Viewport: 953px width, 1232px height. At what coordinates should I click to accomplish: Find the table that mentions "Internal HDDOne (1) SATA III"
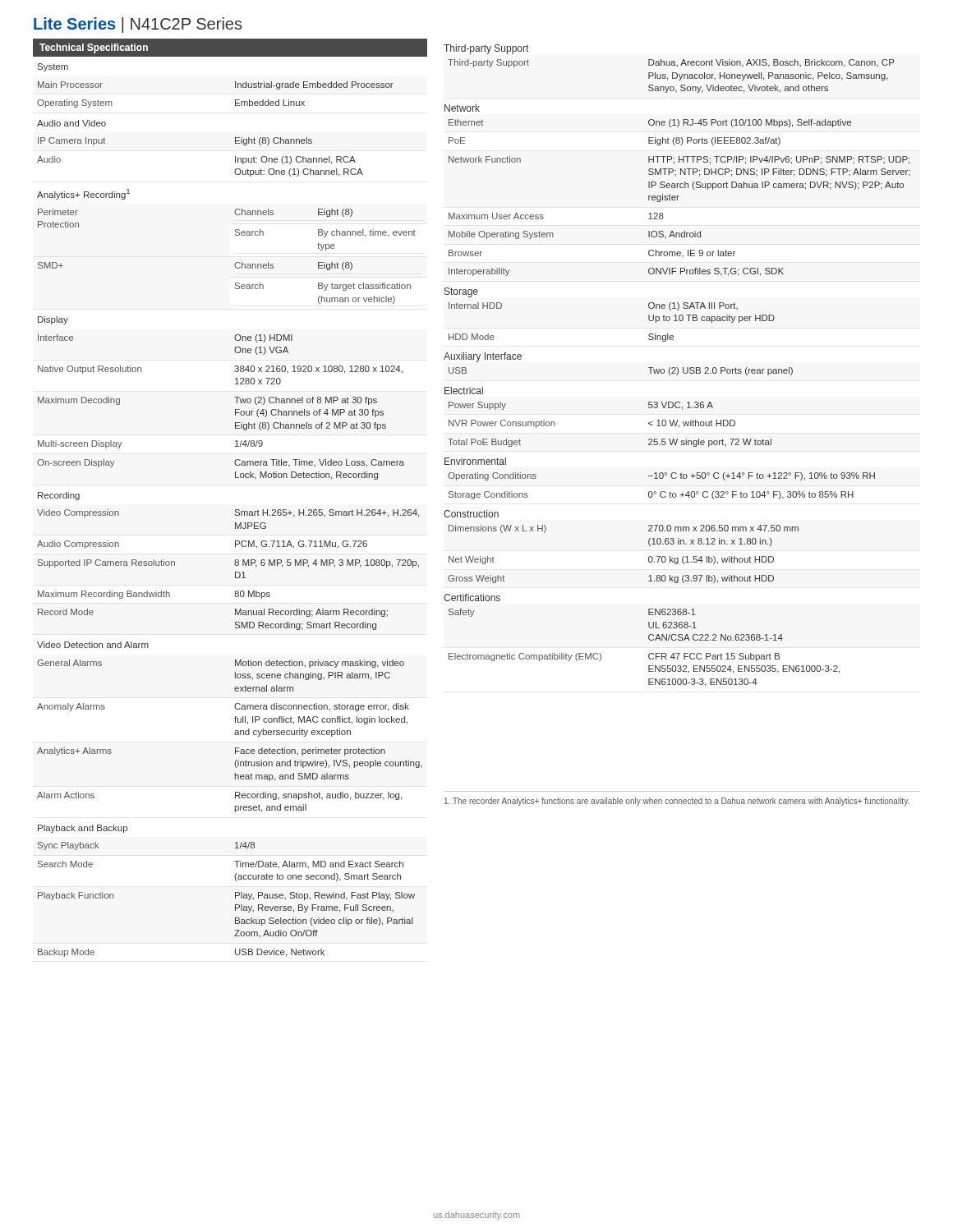(682, 322)
